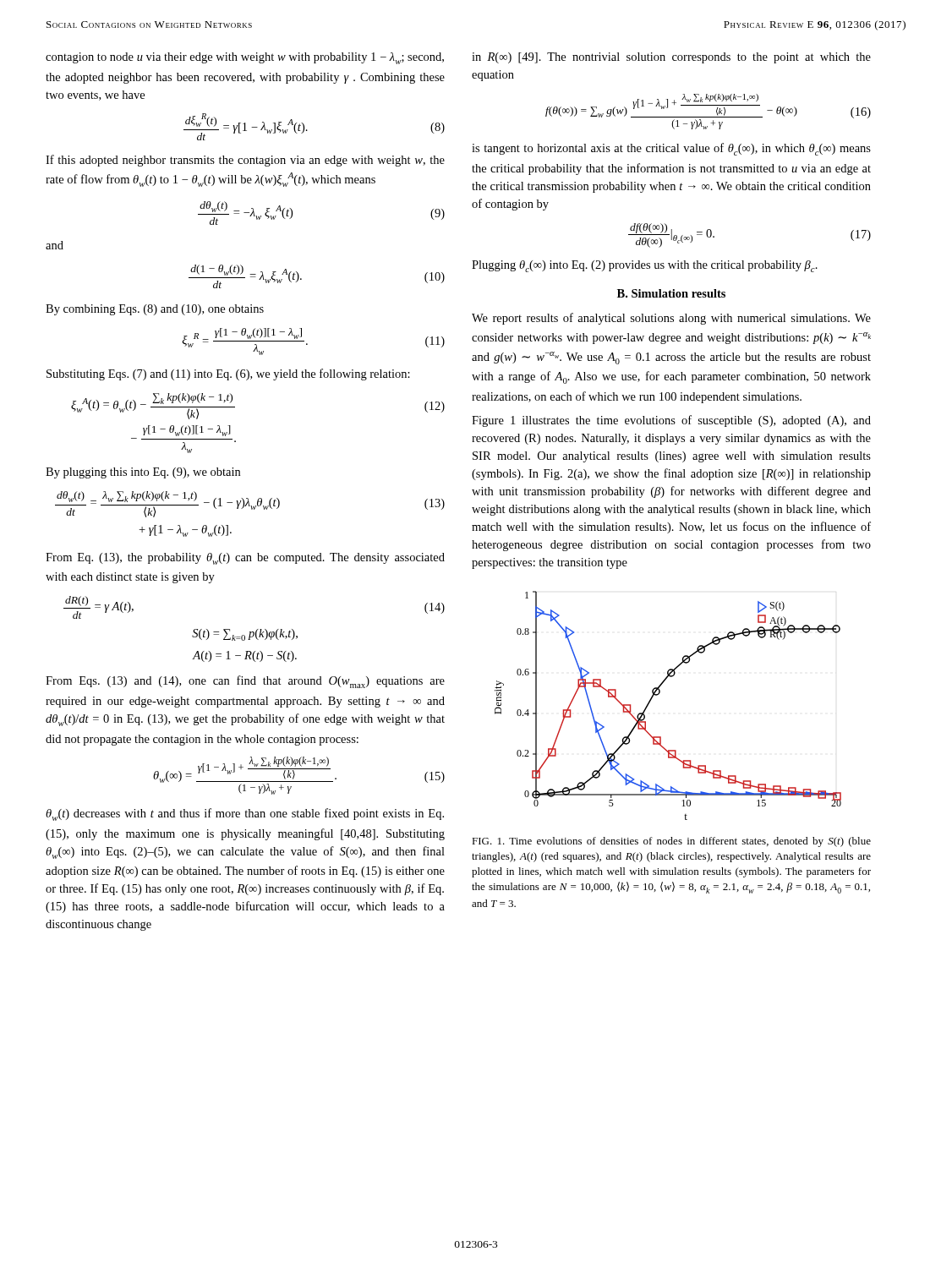
Task: Find the block on this page that starts "is tangent to horizontal axis"
Action: click(x=671, y=176)
